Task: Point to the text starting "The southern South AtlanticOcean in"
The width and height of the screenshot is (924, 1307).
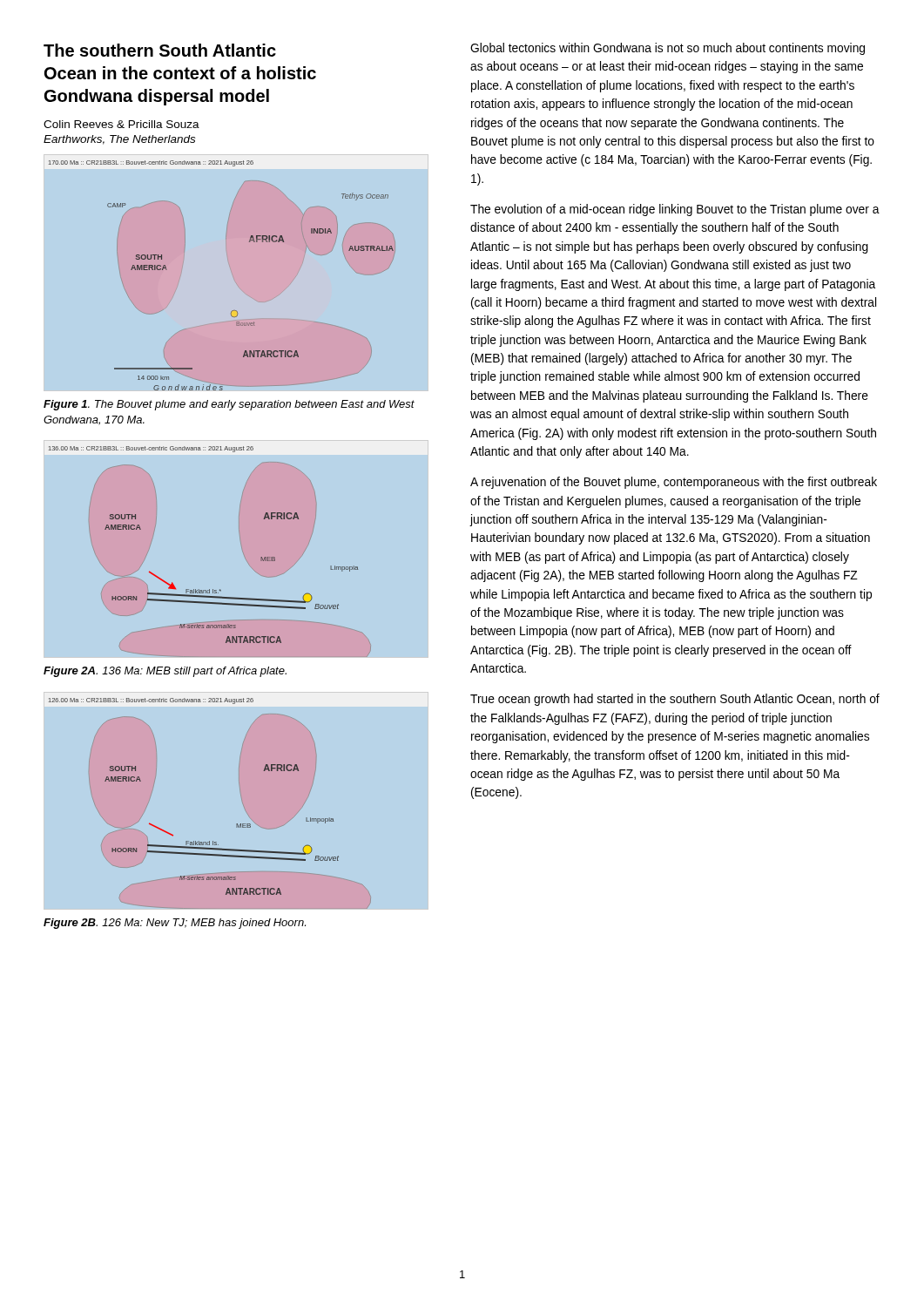Action: (180, 73)
